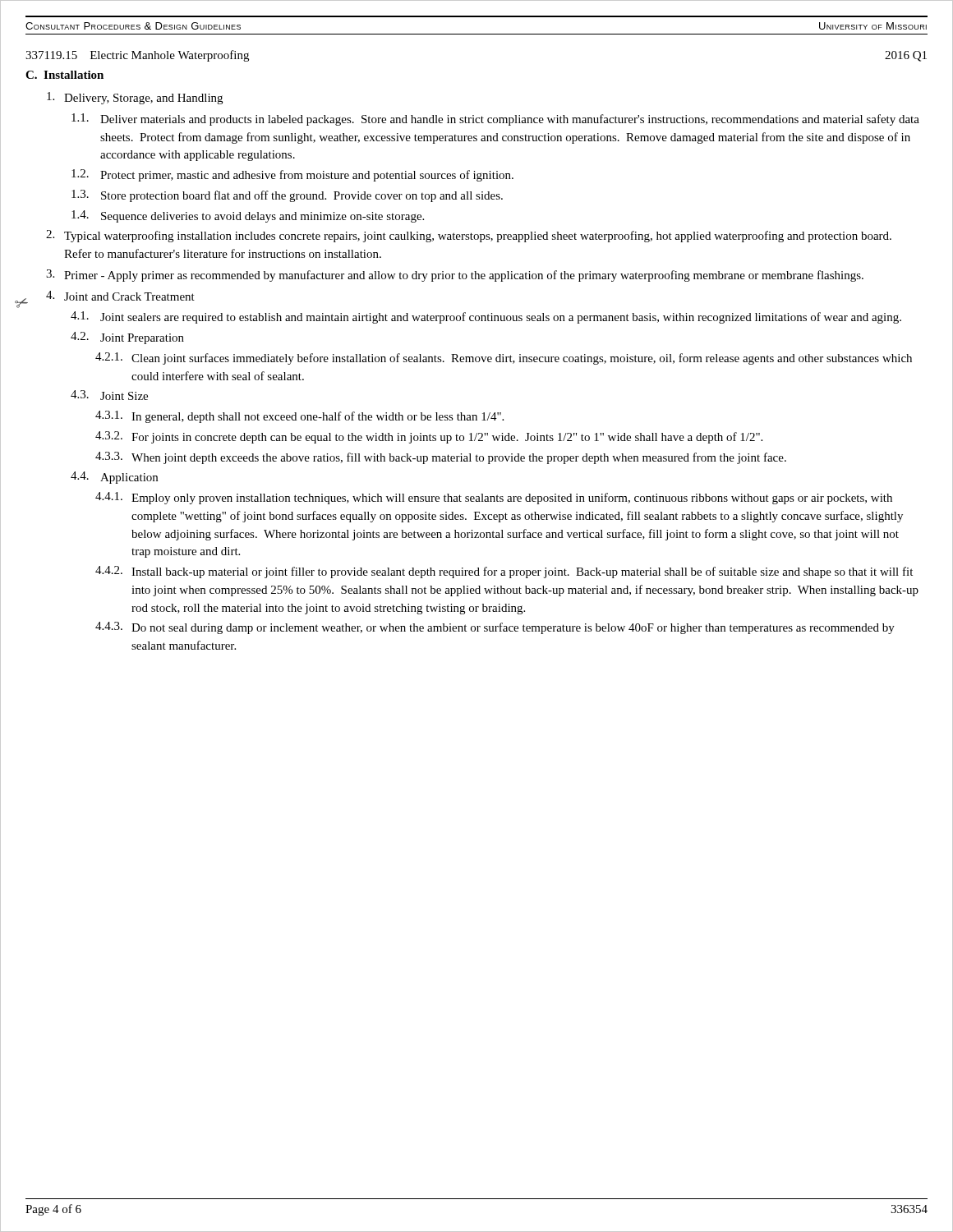The width and height of the screenshot is (953, 1232).
Task: Click where it says "4.3. Joint Size"
Action: point(109,395)
